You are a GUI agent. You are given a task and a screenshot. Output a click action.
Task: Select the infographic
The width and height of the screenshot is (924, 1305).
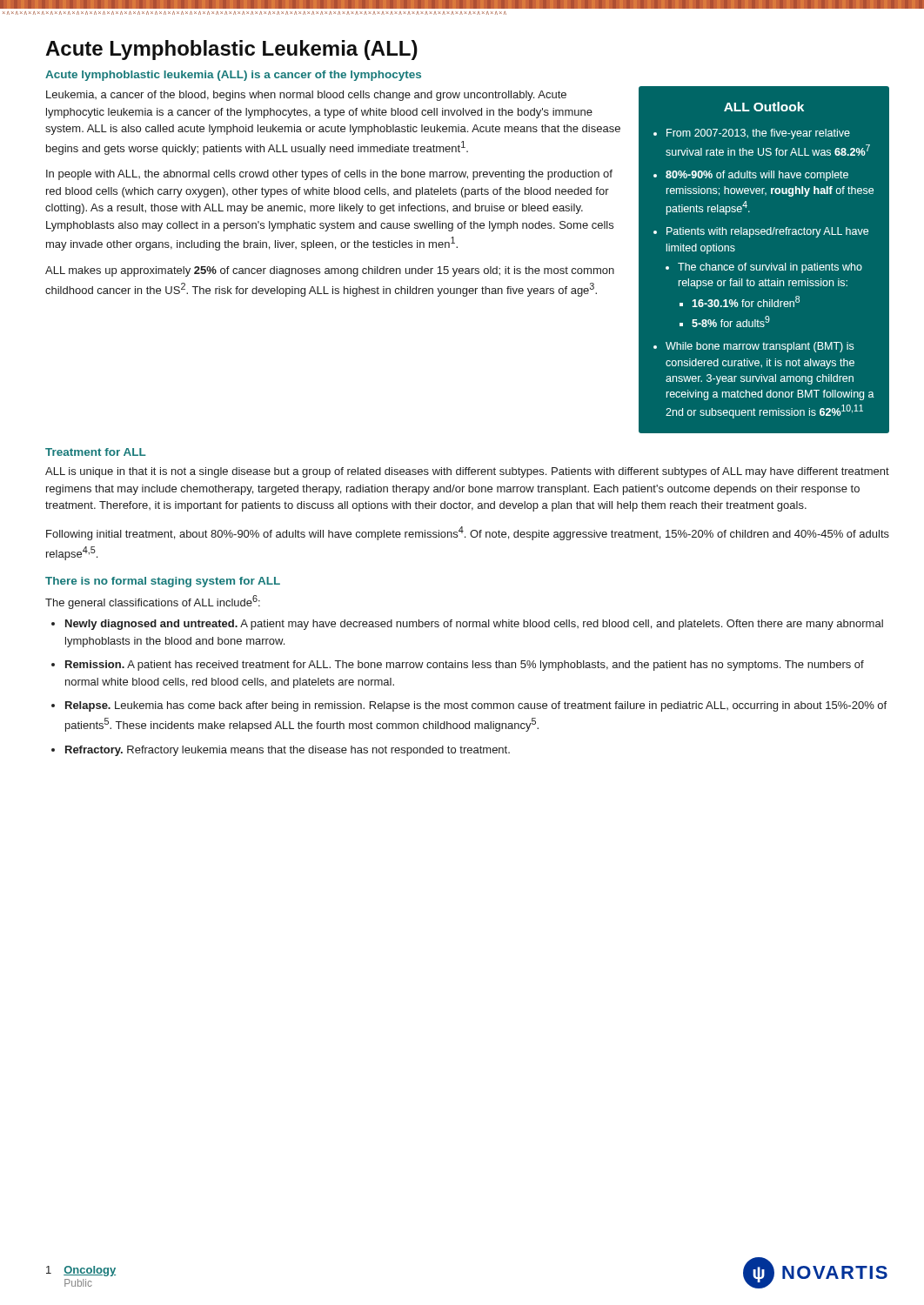pyautogui.click(x=764, y=260)
